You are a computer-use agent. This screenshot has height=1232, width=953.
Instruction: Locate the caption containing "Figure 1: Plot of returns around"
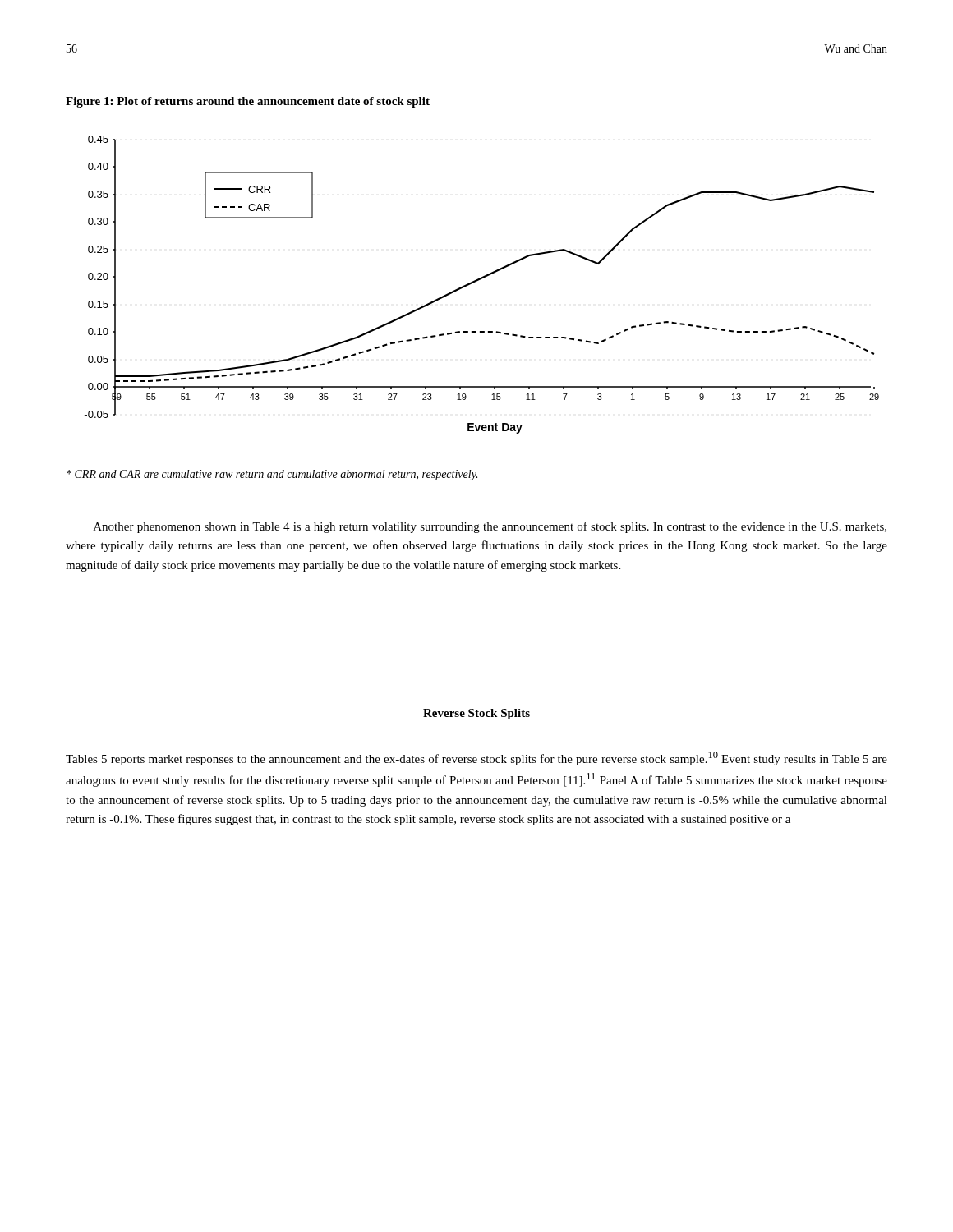coord(248,101)
